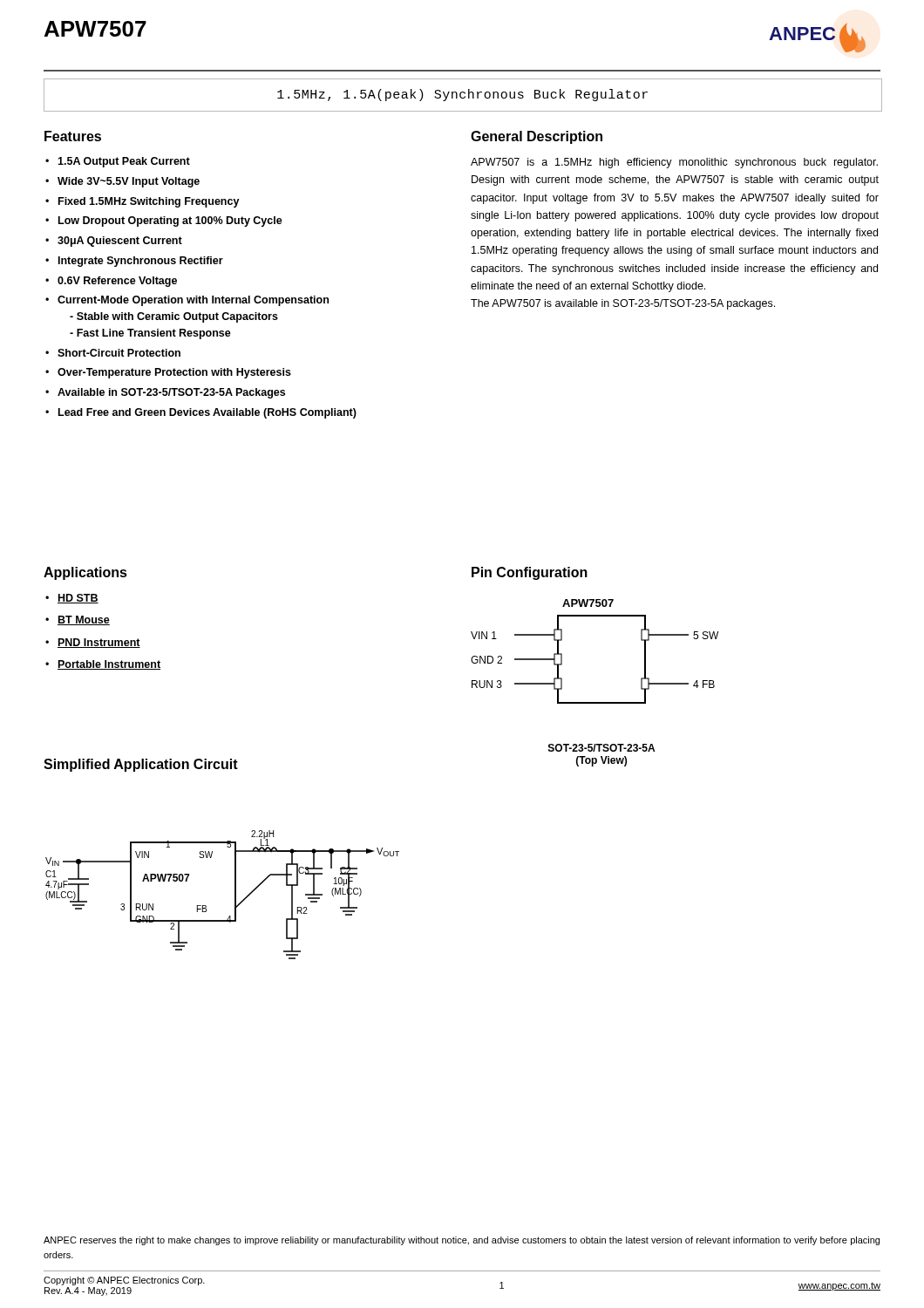Point to the text block starting "Pin Configuration"

click(x=529, y=572)
